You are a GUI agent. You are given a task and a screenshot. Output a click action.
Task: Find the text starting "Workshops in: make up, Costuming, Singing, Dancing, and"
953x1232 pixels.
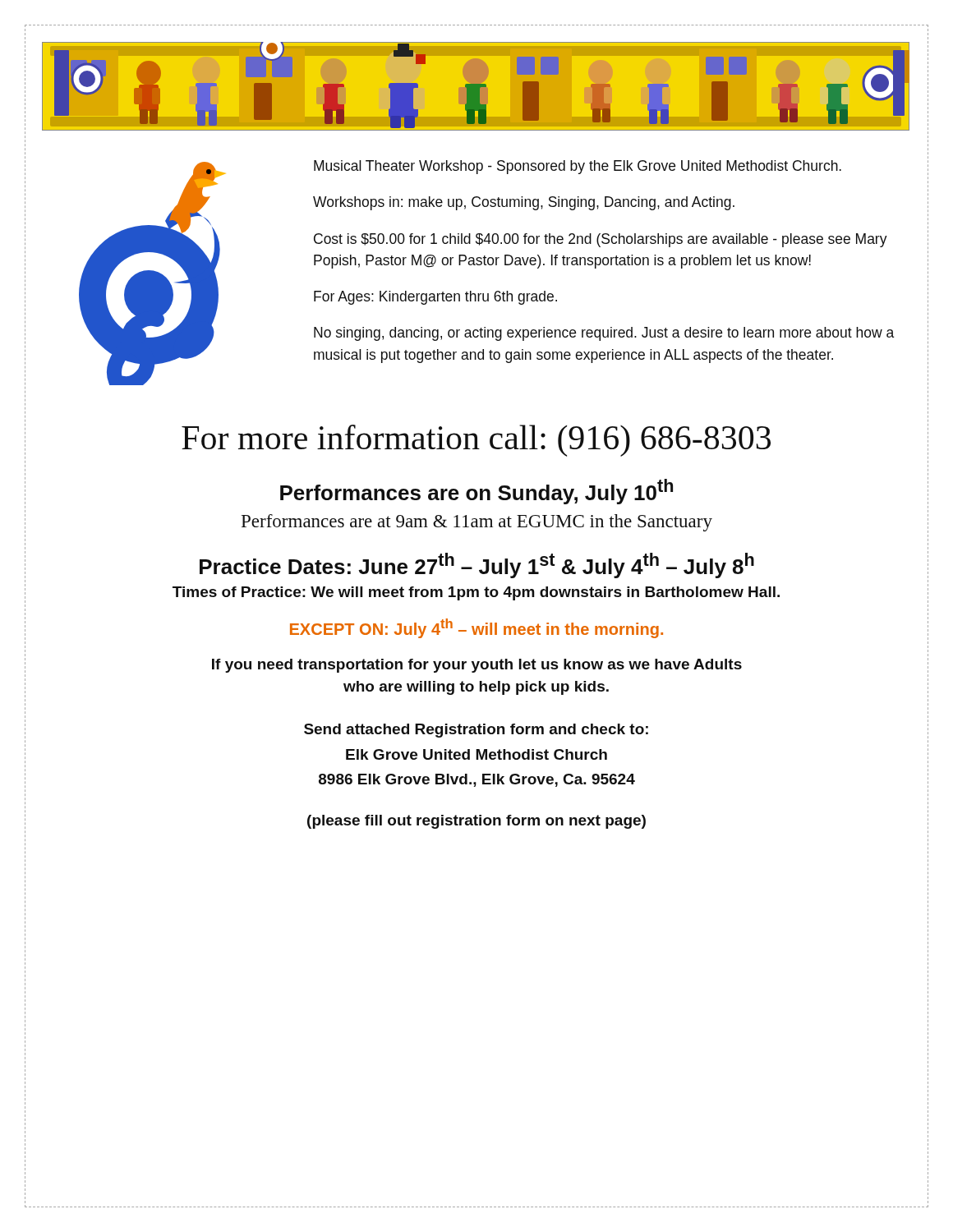point(612,202)
